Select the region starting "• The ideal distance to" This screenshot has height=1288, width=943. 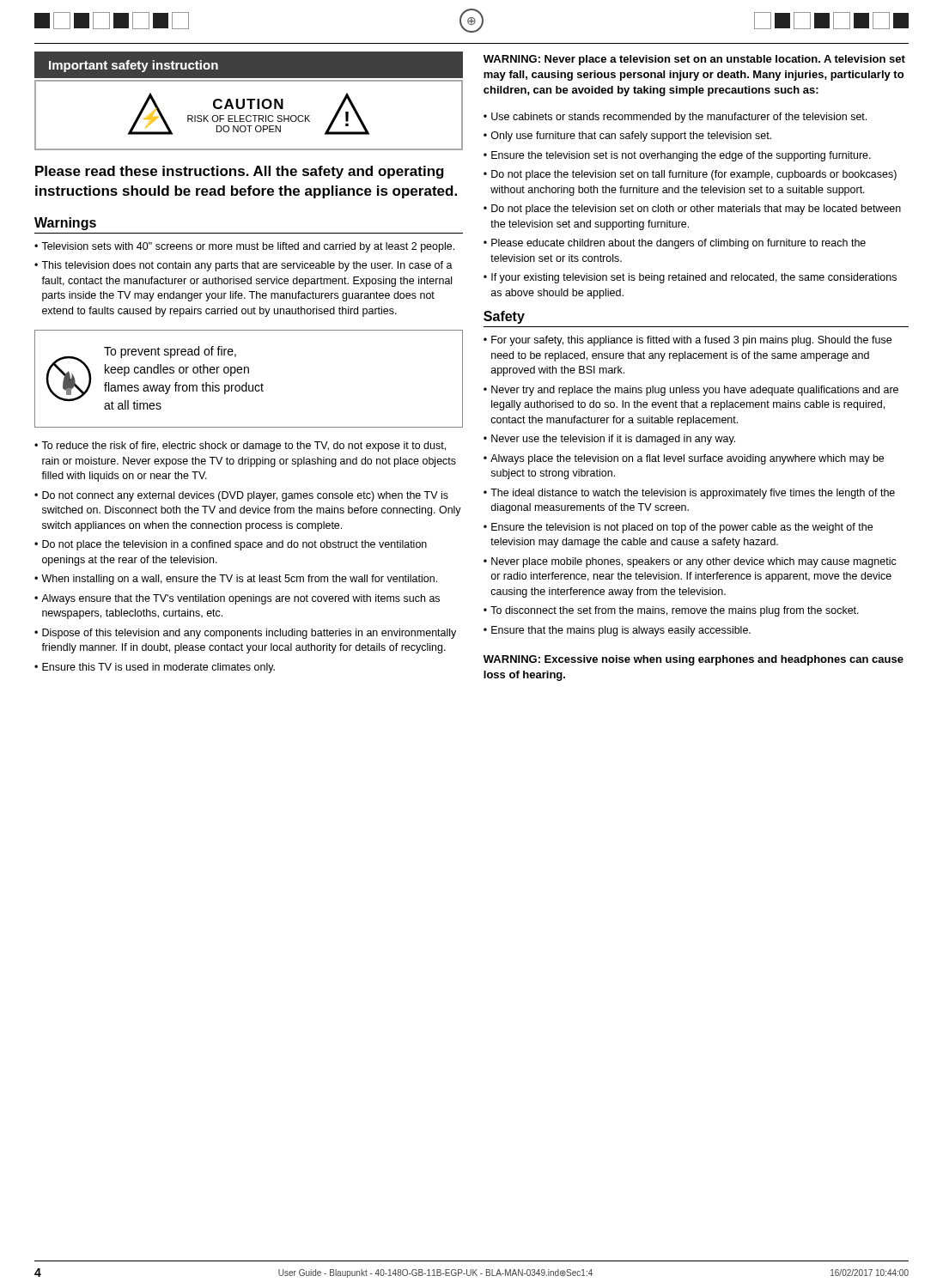pyautogui.click(x=696, y=501)
